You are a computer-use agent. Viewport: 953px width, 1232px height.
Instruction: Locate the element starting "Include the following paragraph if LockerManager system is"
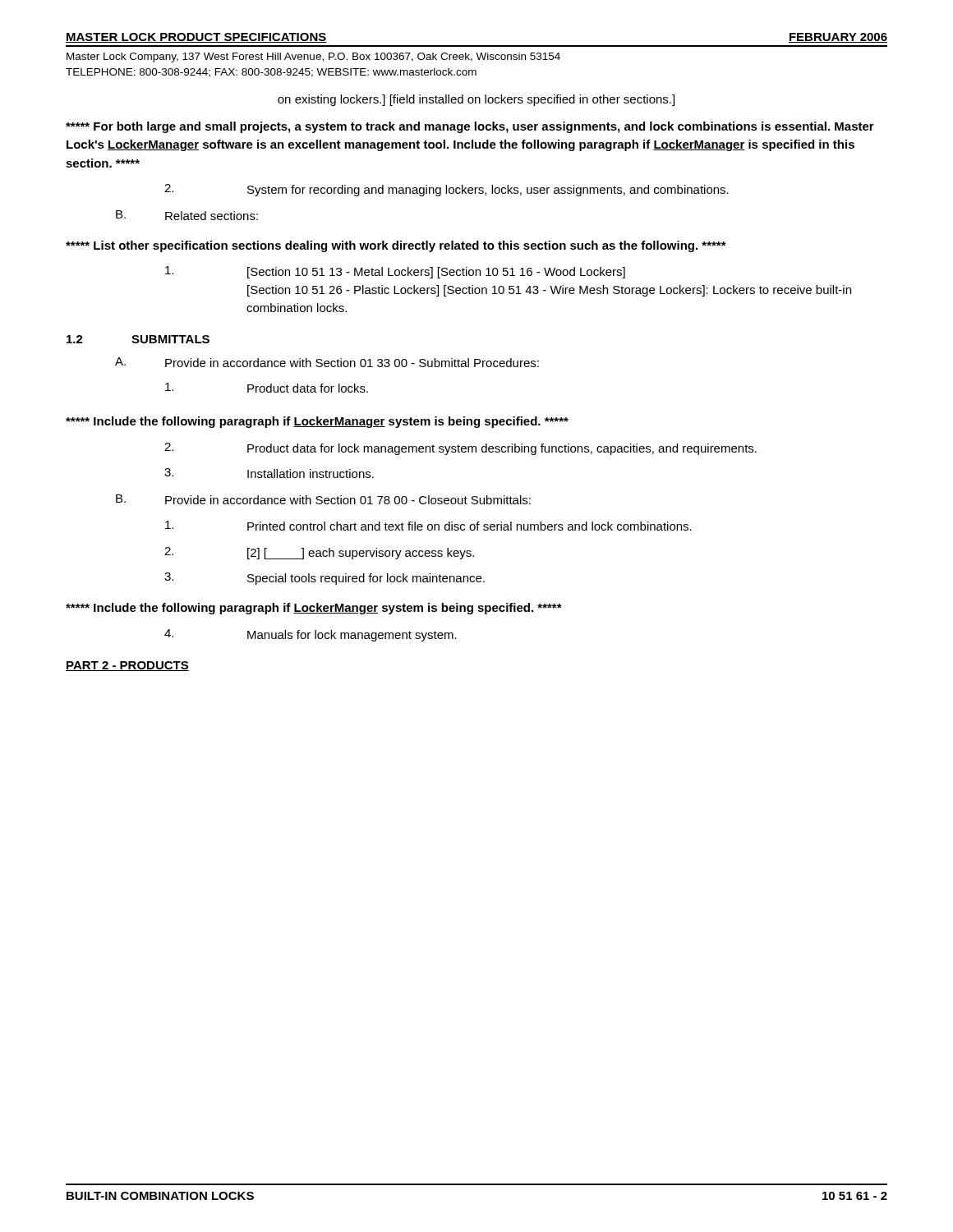tap(317, 421)
